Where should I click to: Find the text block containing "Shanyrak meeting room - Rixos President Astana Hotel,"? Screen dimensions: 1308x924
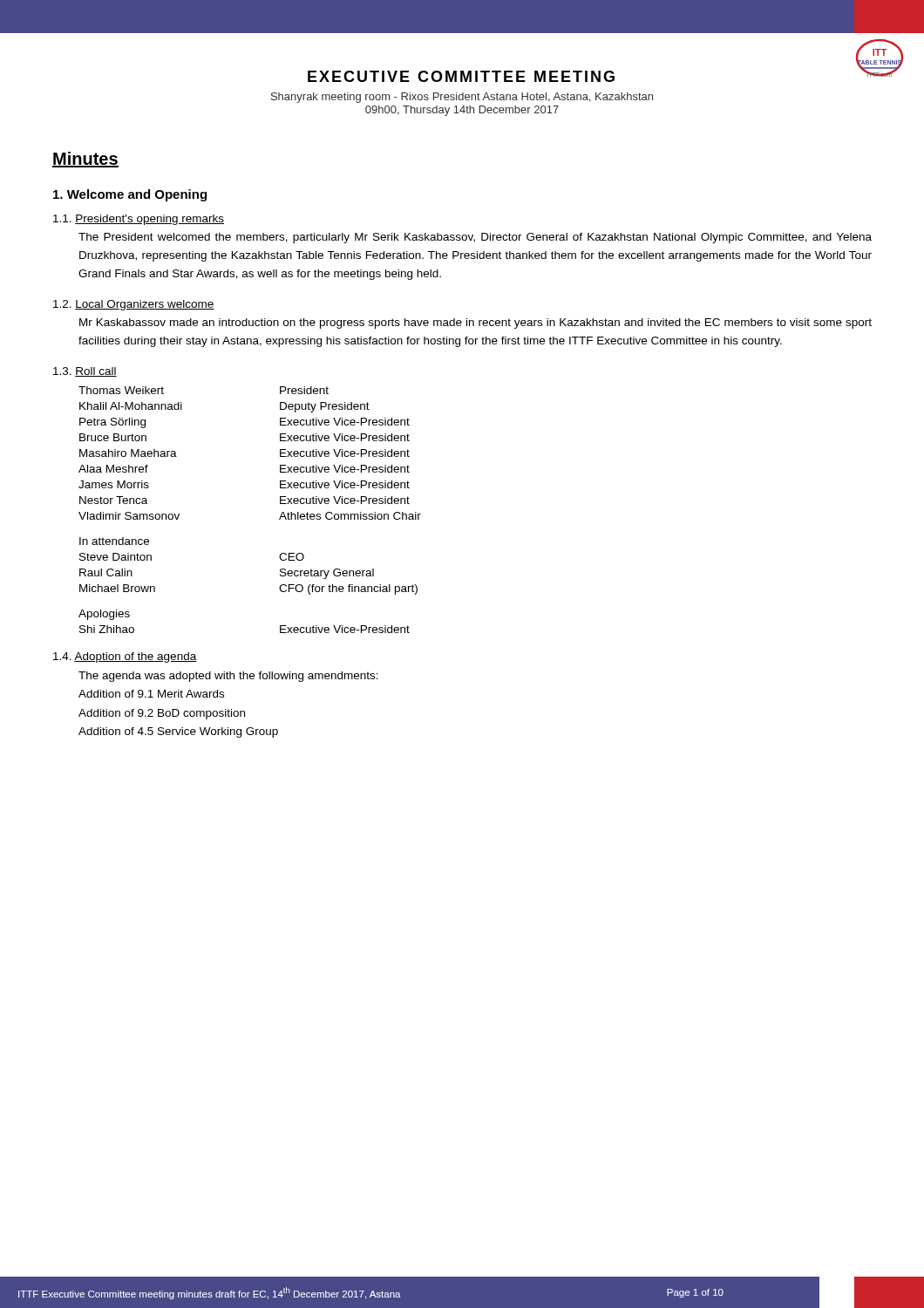(462, 103)
